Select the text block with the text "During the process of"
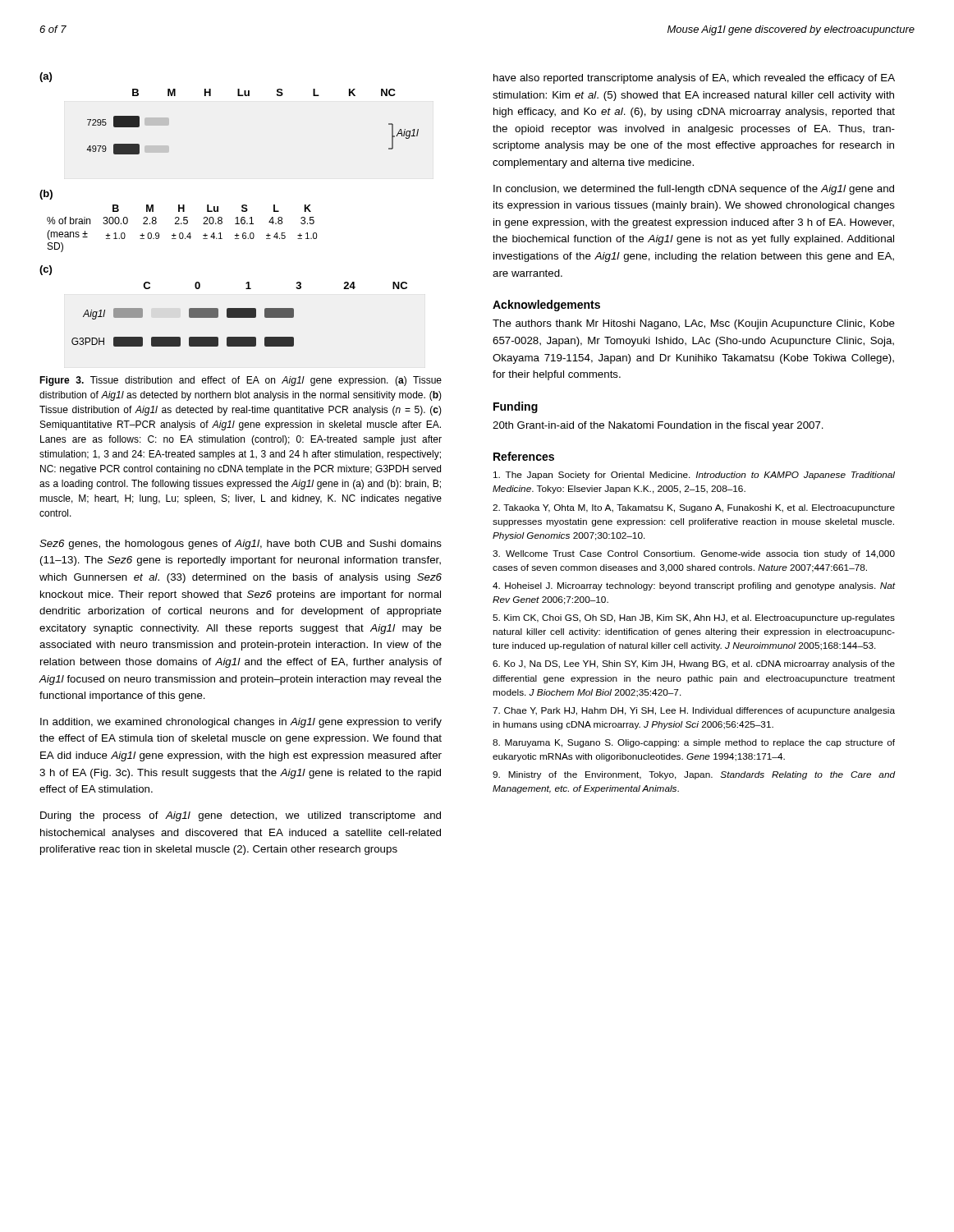The image size is (954, 1232). click(241, 832)
